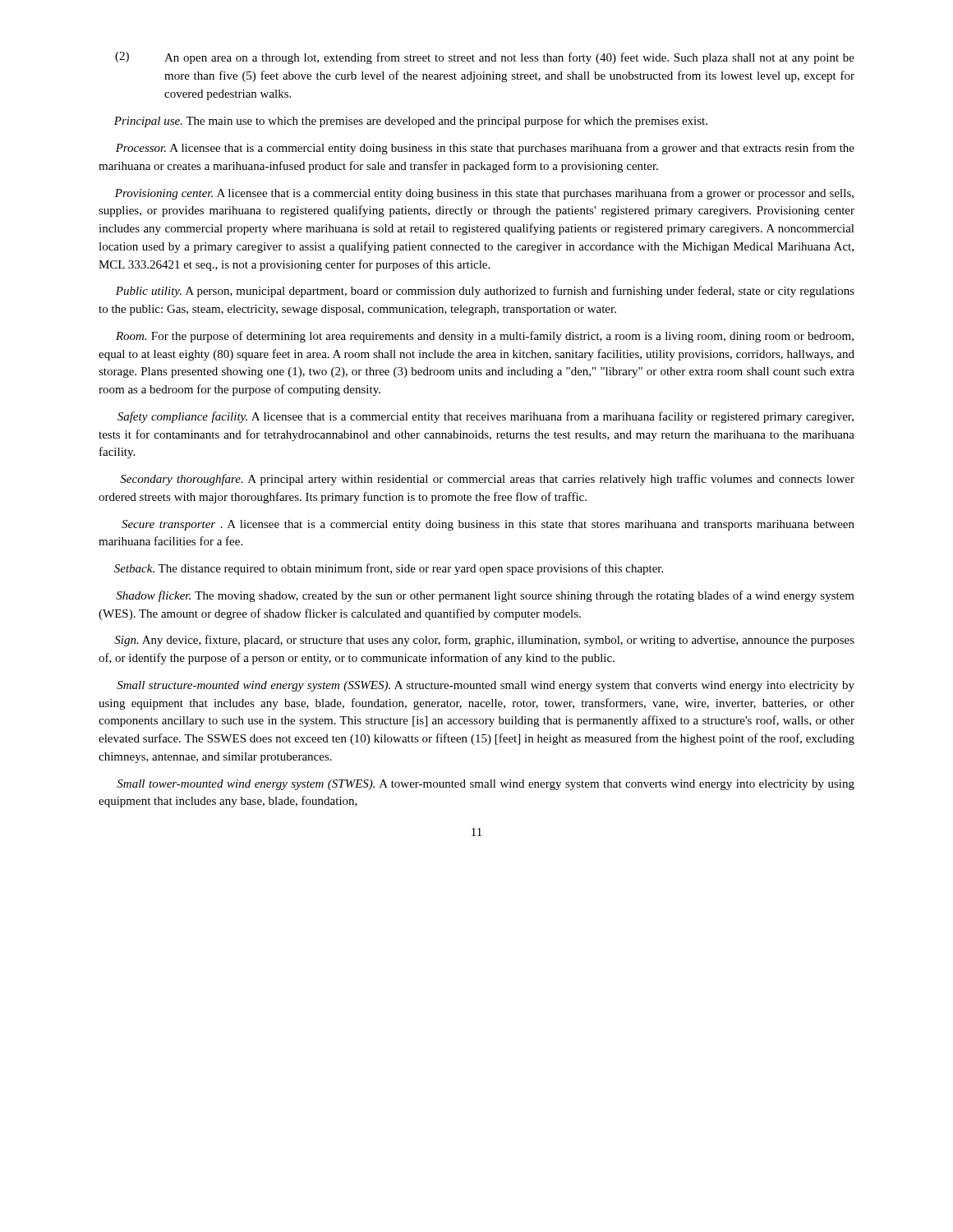Point to the element starting "Secondary thoroughfare. A"

click(x=476, y=488)
